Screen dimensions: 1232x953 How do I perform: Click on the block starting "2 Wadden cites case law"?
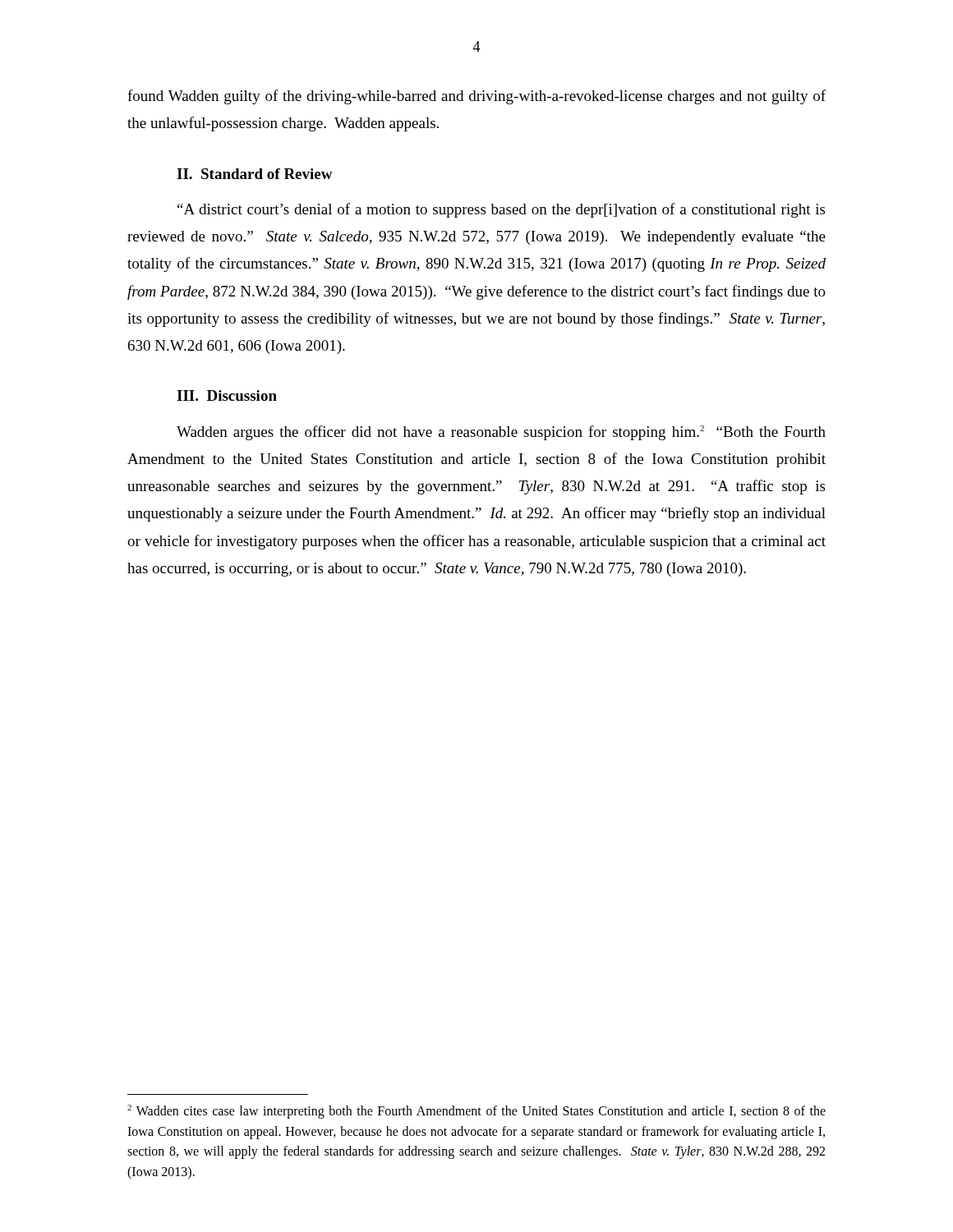476,1140
